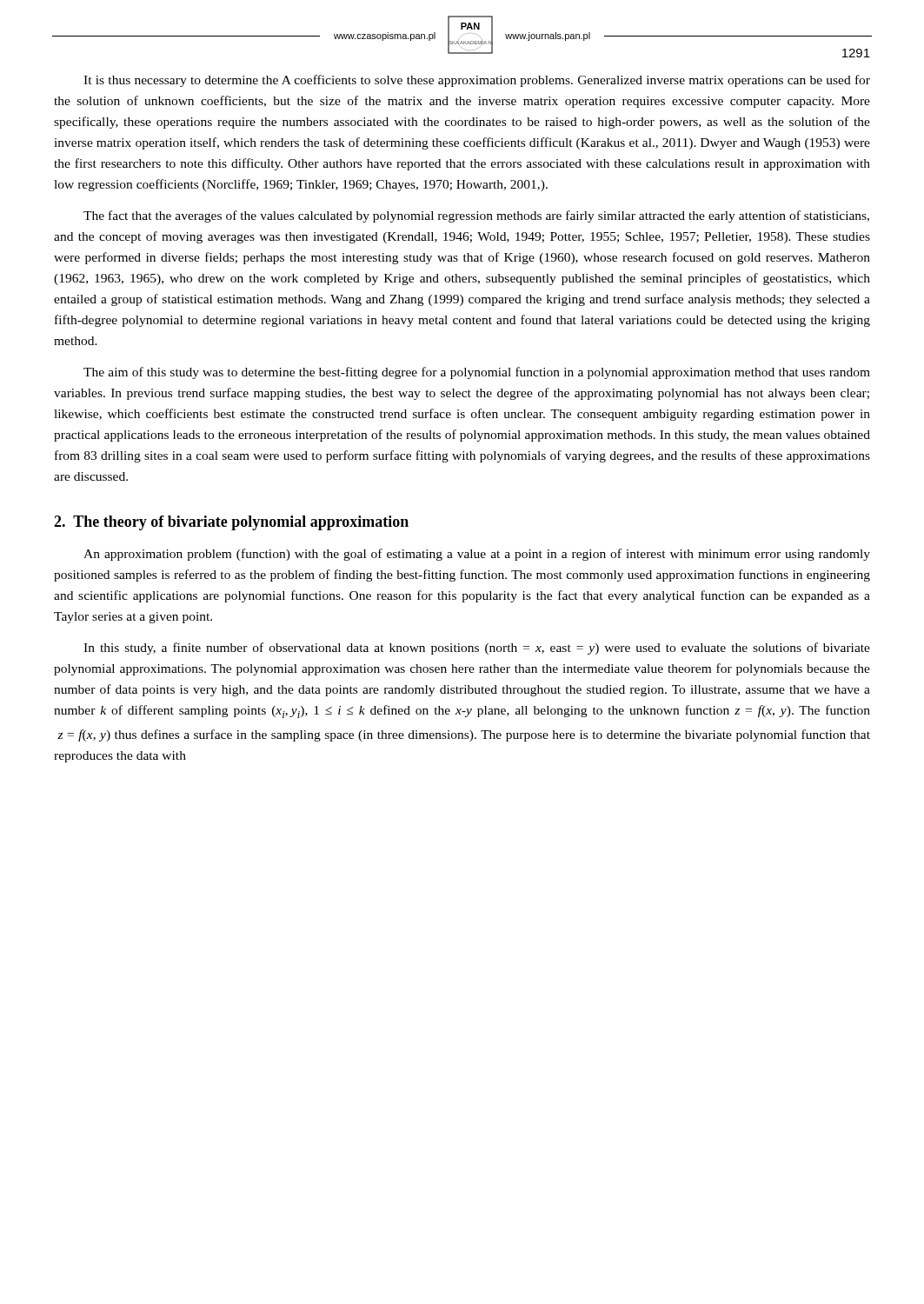Click the passage that begins "The fact that the averages of"
Image resolution: width=924 pixels, height=1304 pixels.
tap(462, 278)
